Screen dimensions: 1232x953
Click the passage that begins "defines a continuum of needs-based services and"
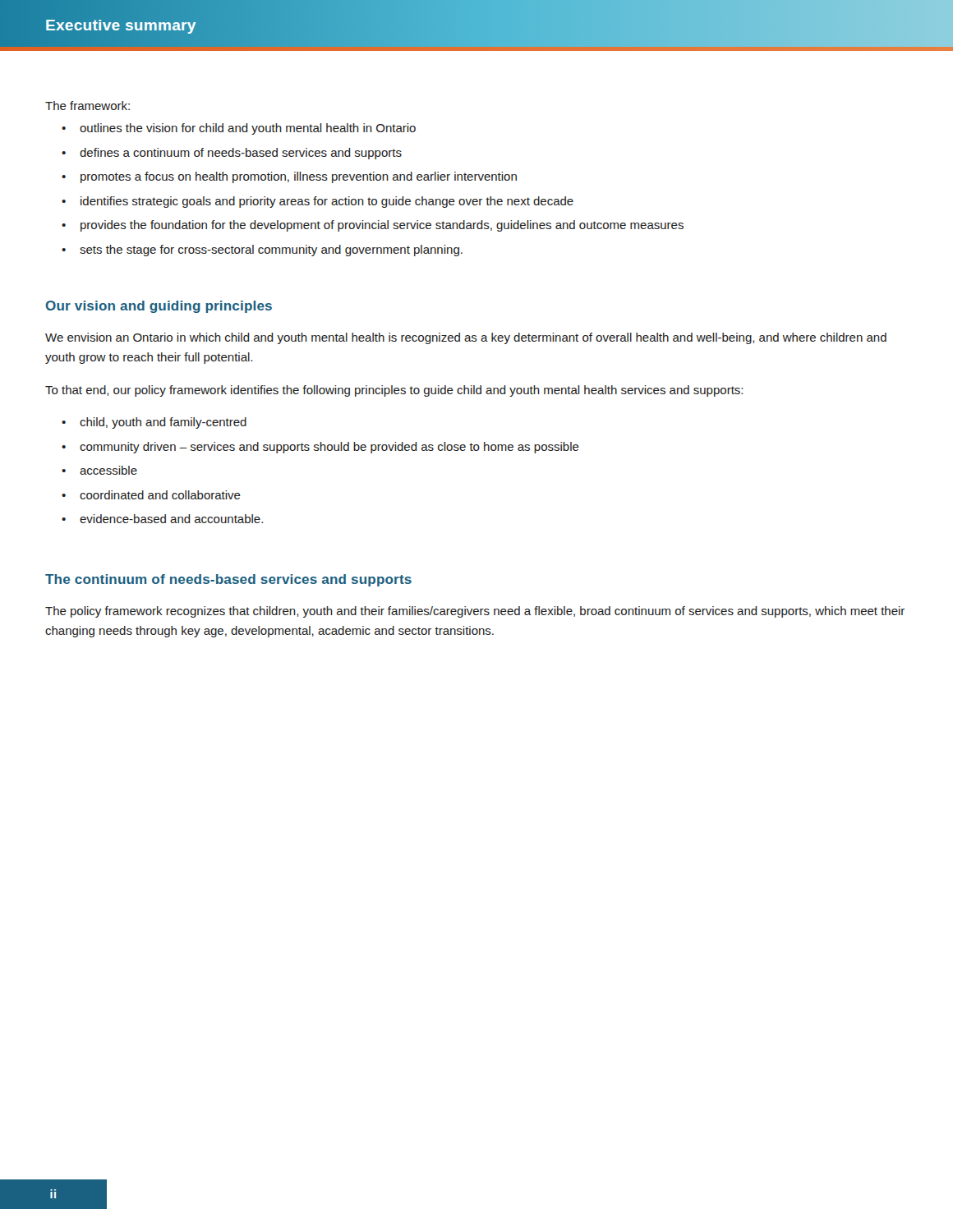(x=241, y=152)
